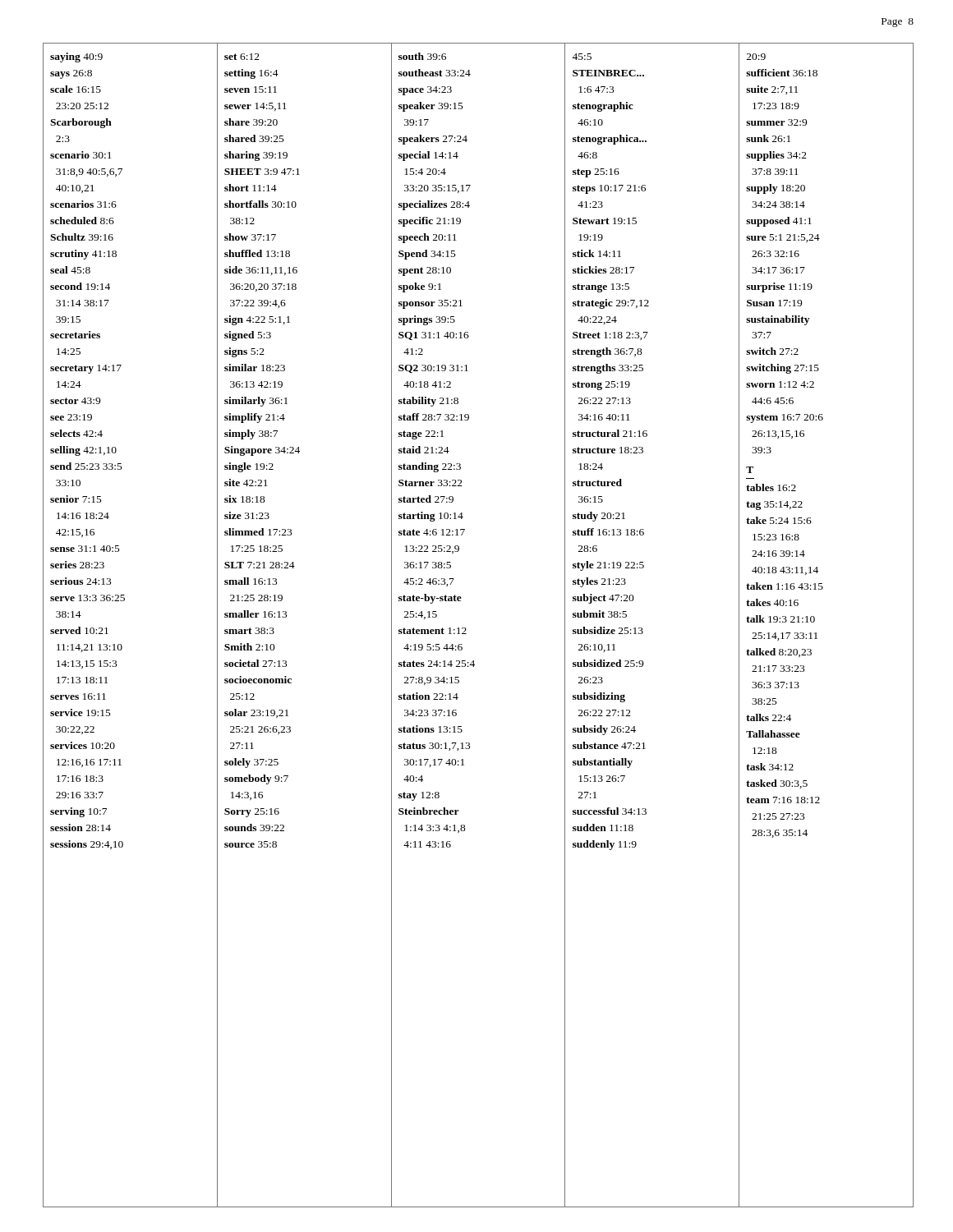The height and width of the screenshot is (1232, 953).
Task: Find the table that mentions "south 39:6 southeast"
Action: click(478, 625)
